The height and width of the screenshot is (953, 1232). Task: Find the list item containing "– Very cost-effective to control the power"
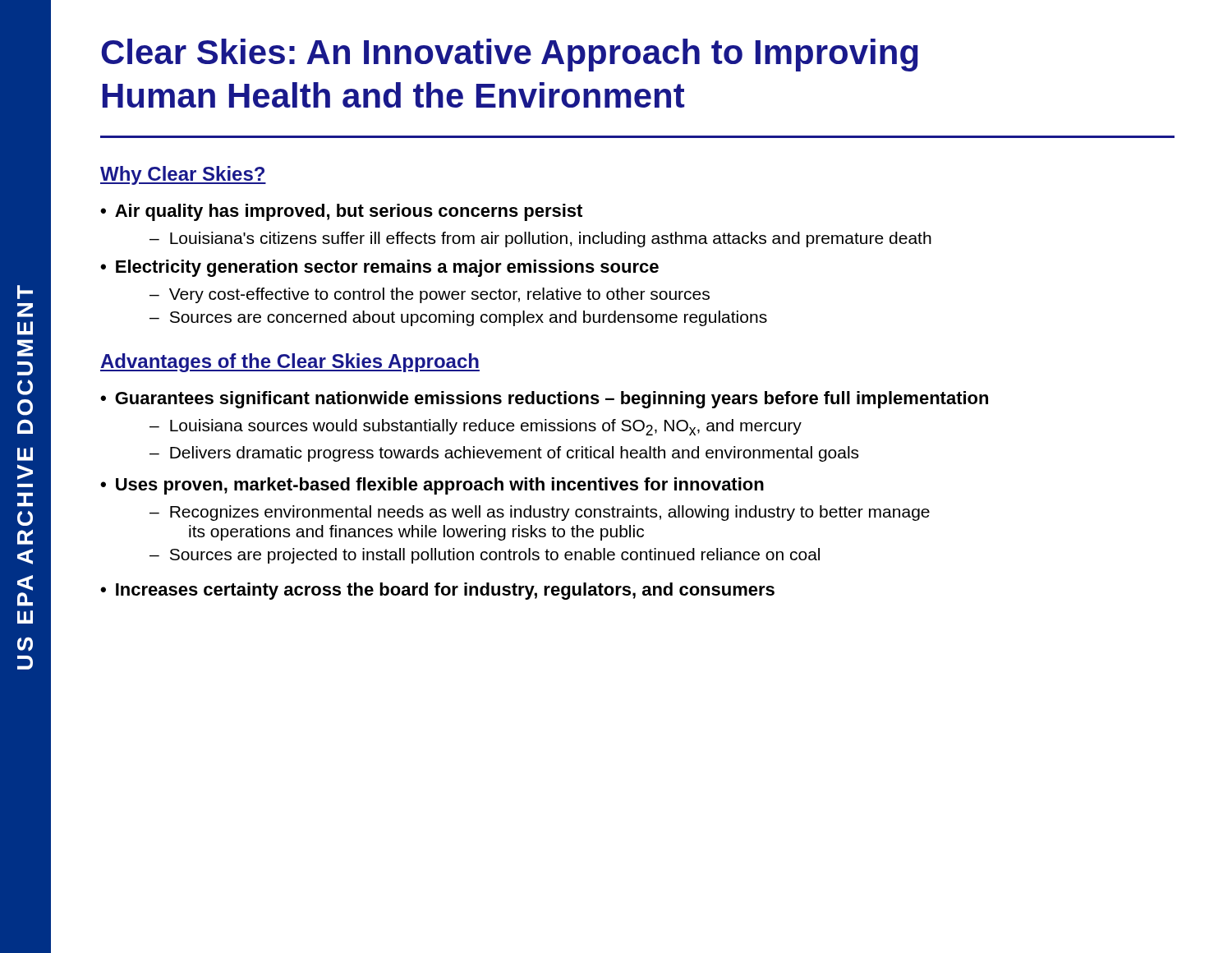coord(662,294)
